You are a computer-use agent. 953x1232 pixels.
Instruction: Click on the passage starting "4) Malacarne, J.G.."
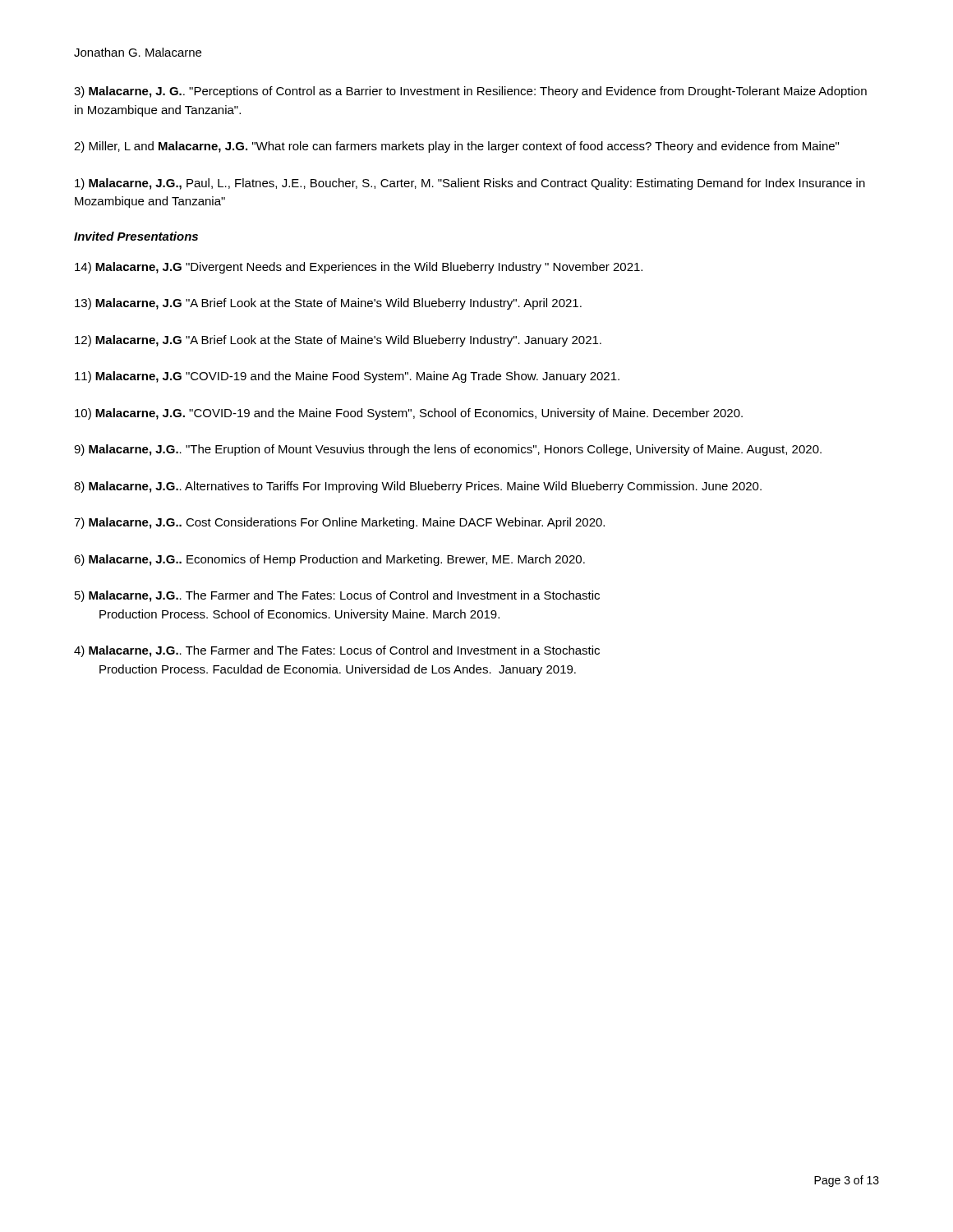point(337,661)
